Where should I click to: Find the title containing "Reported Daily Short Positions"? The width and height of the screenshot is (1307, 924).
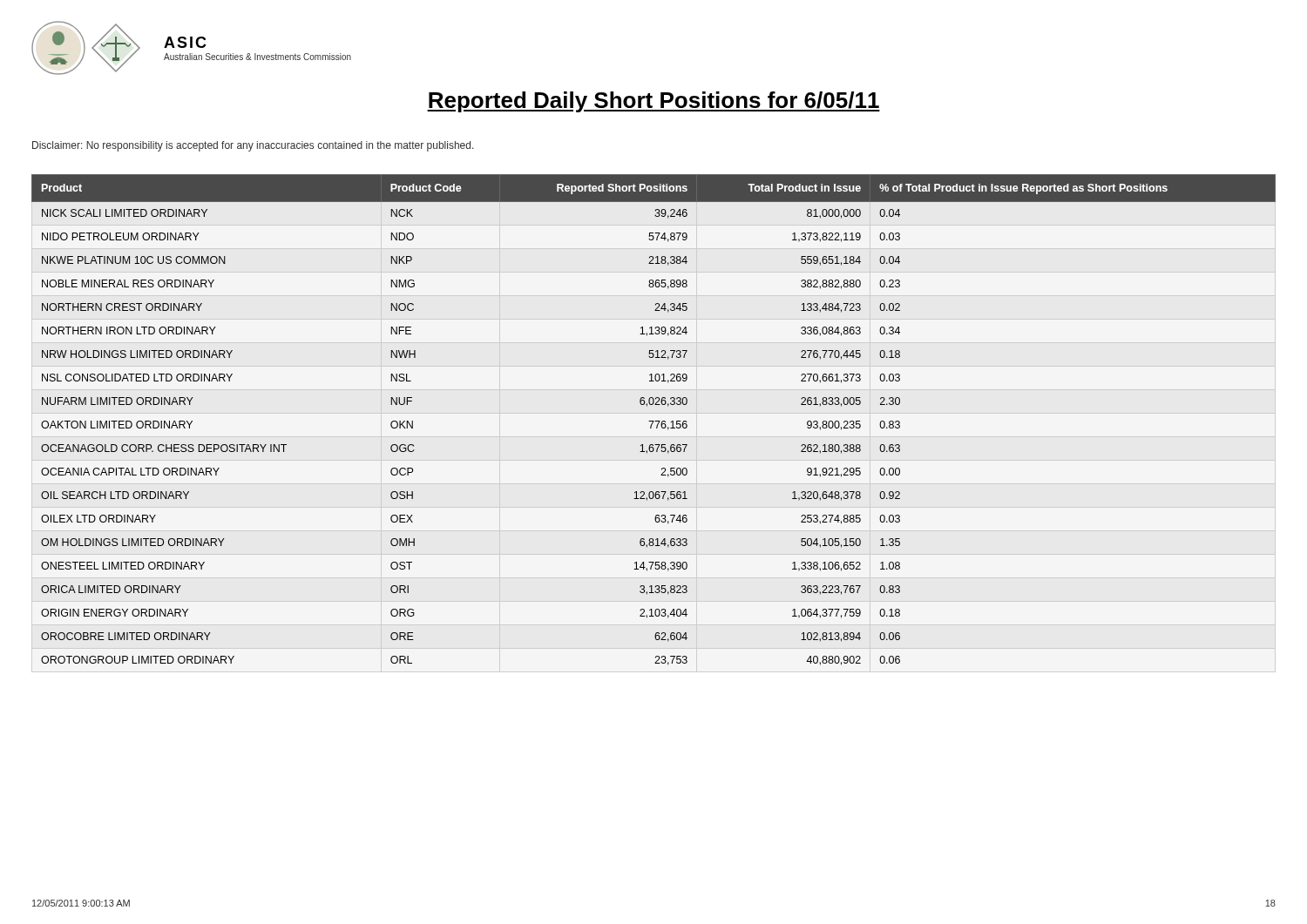pyautogui.click(x=654, y=101)
